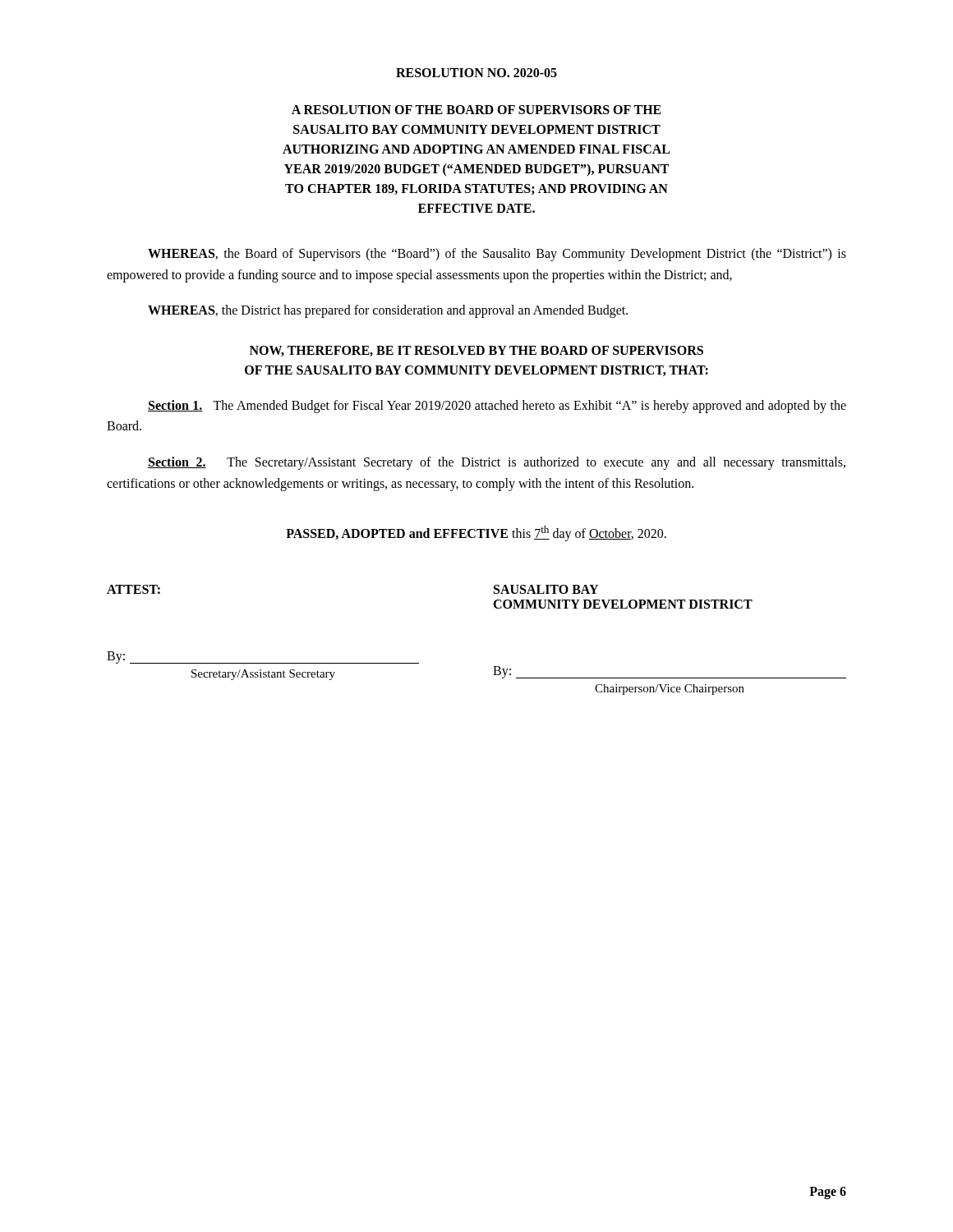Locate the text block with the text "PASSED, ADOPTED and"
Screen dimensions: 1232x953
point(476,532)
